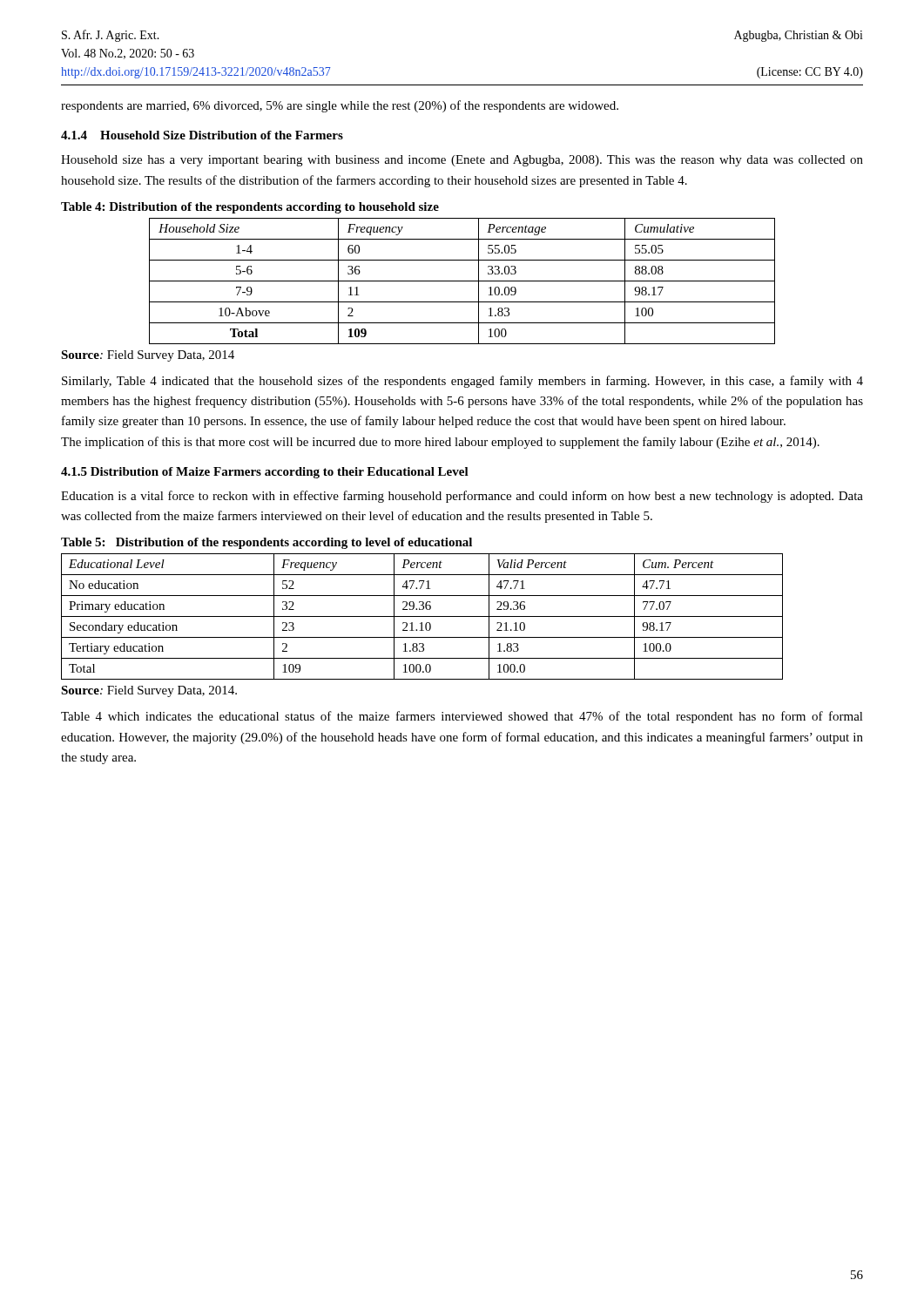Click on the text block with the text "respondents are married, 6% divorced, 5%"
924x1307 pixels.
(x=340, y=105)
